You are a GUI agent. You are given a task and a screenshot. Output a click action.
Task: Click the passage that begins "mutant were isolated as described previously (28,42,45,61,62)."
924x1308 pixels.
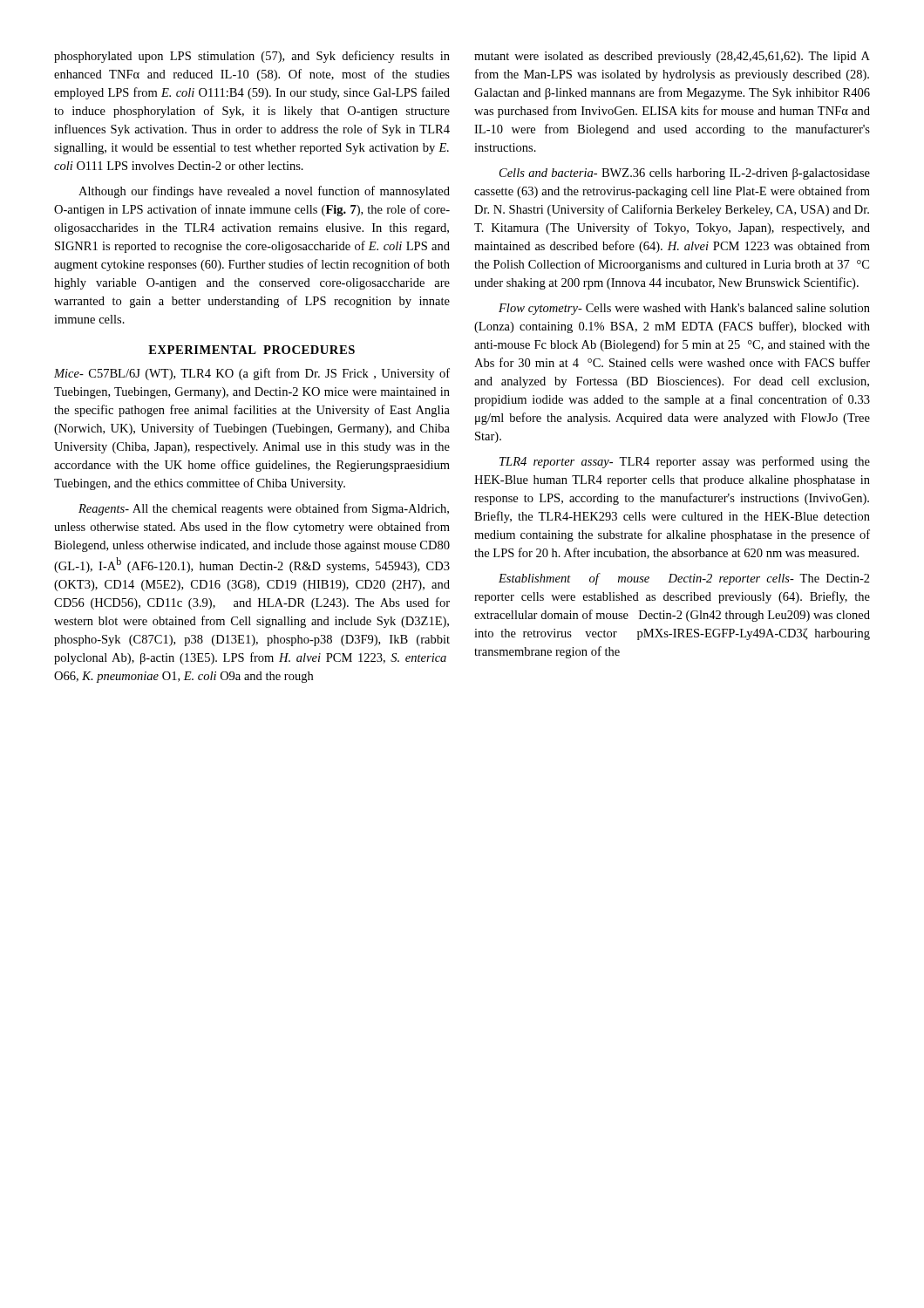pyautogui.click(x=672, y=102)
